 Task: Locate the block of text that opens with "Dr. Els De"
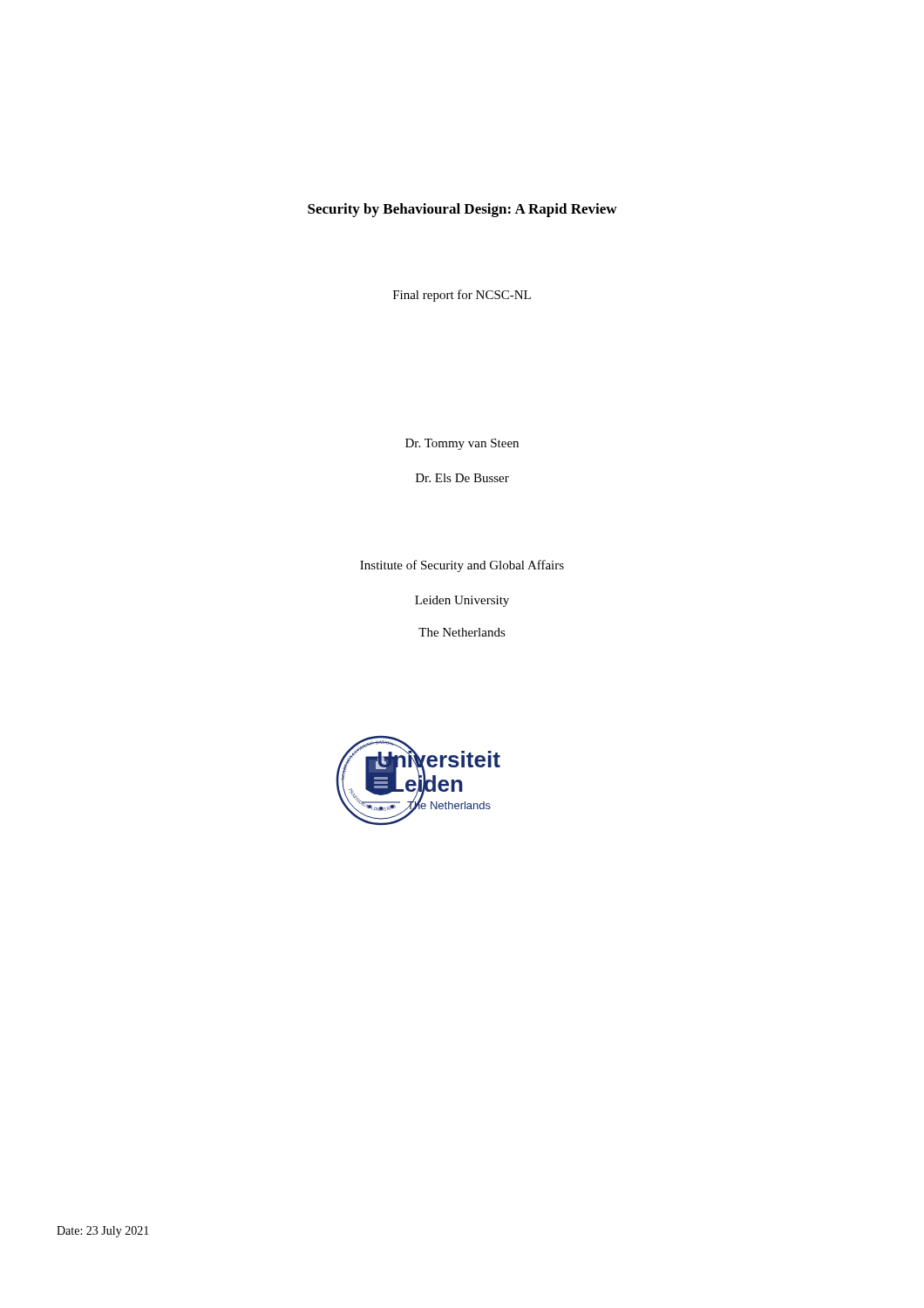click(462, 478)
